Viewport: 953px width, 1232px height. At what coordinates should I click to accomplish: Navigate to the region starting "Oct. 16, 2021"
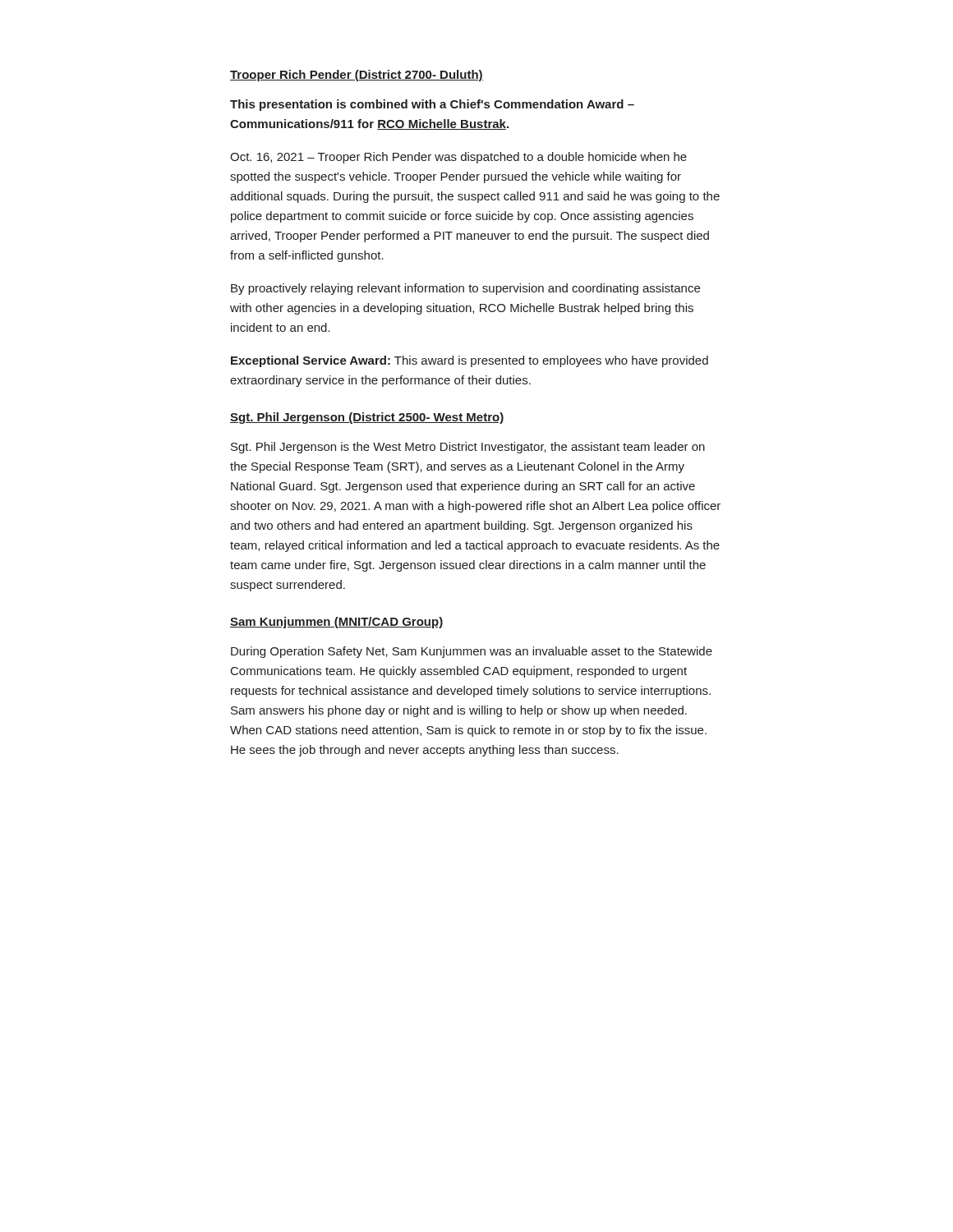tap(475, 206)
